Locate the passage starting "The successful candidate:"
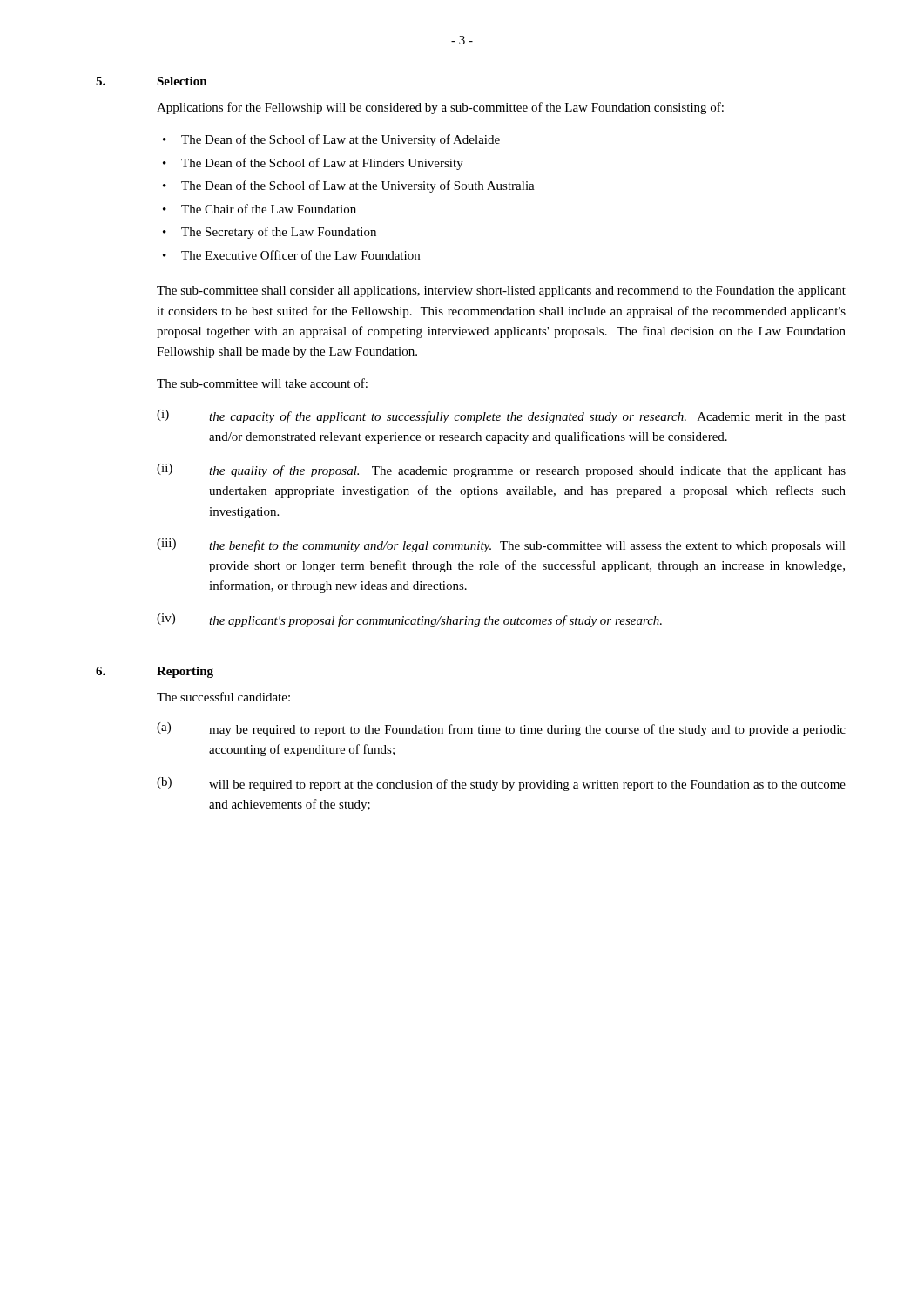 (224, 697)
